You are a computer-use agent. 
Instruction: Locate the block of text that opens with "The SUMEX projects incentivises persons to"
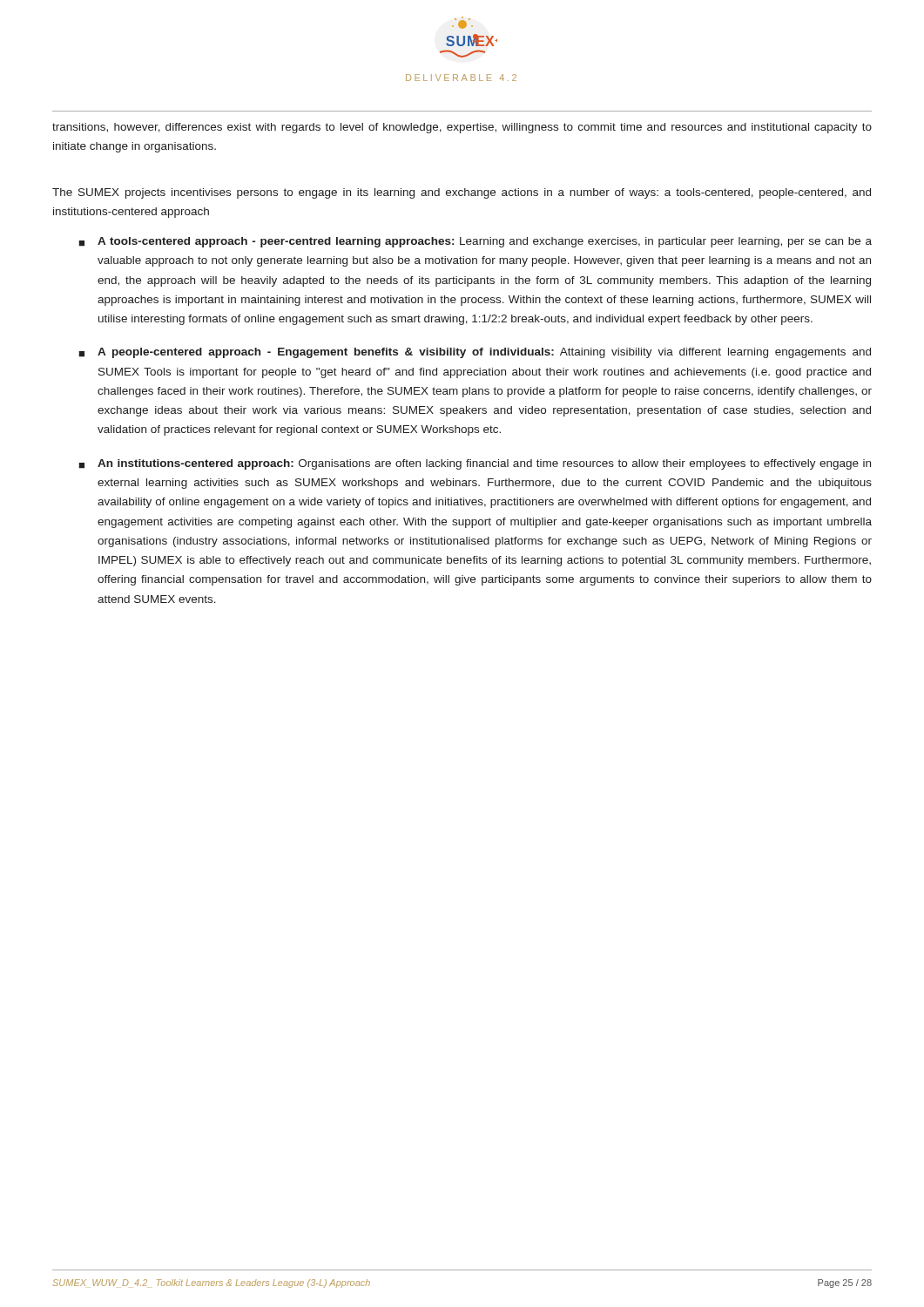(462, 201)
